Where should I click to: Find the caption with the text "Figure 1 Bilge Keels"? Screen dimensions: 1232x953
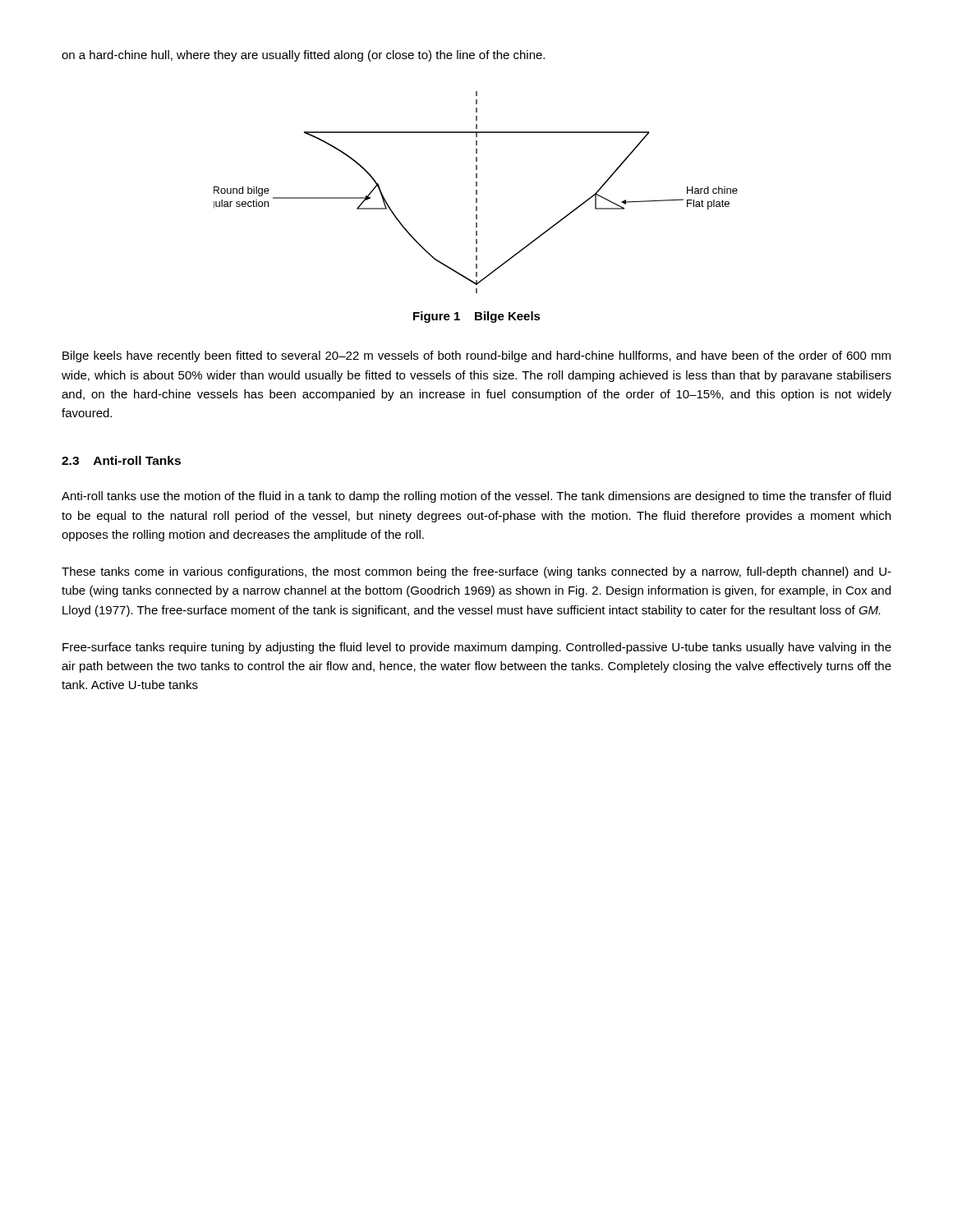(x=476, y=316)
